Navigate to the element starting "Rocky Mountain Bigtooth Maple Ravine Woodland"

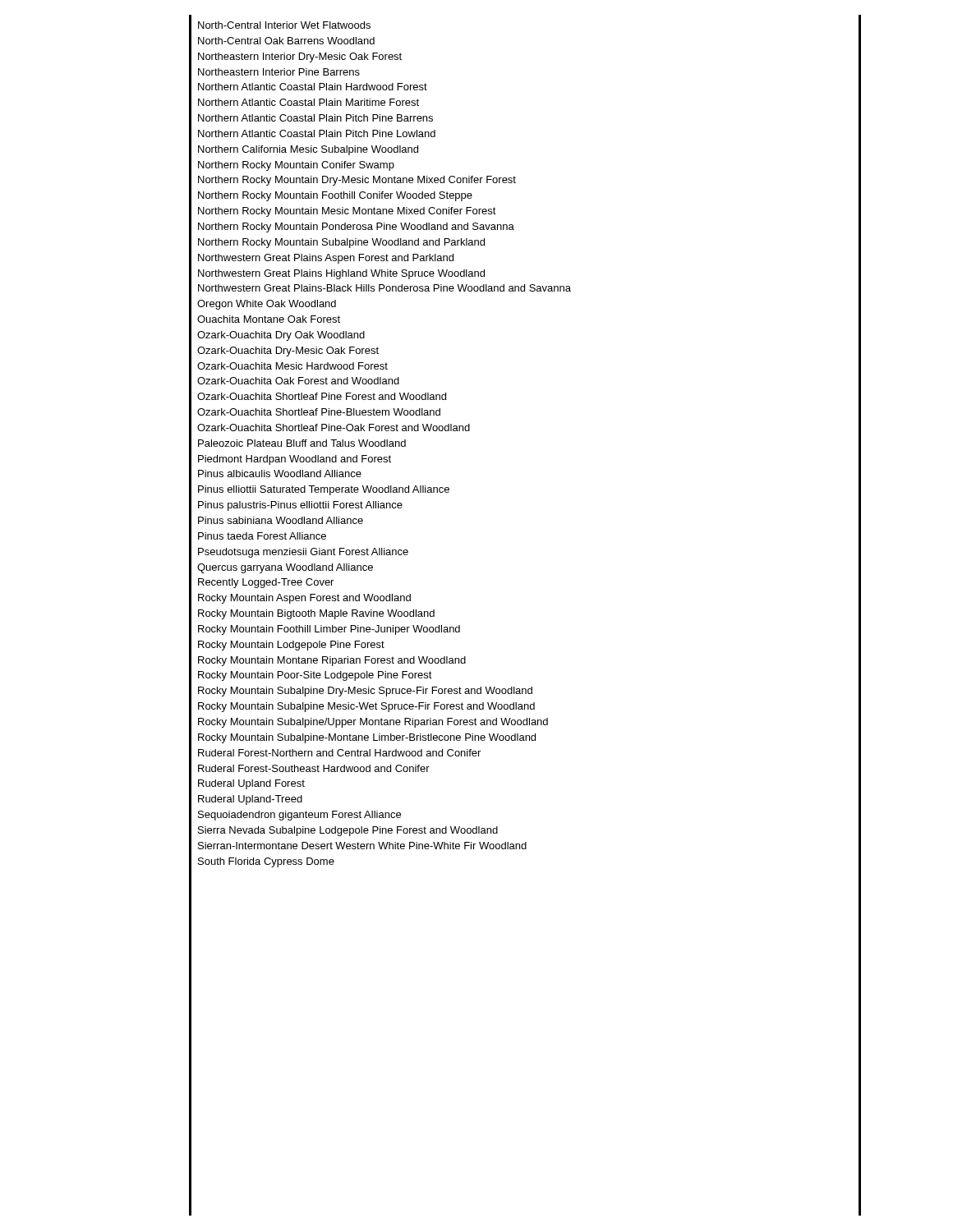pos(316,613)
